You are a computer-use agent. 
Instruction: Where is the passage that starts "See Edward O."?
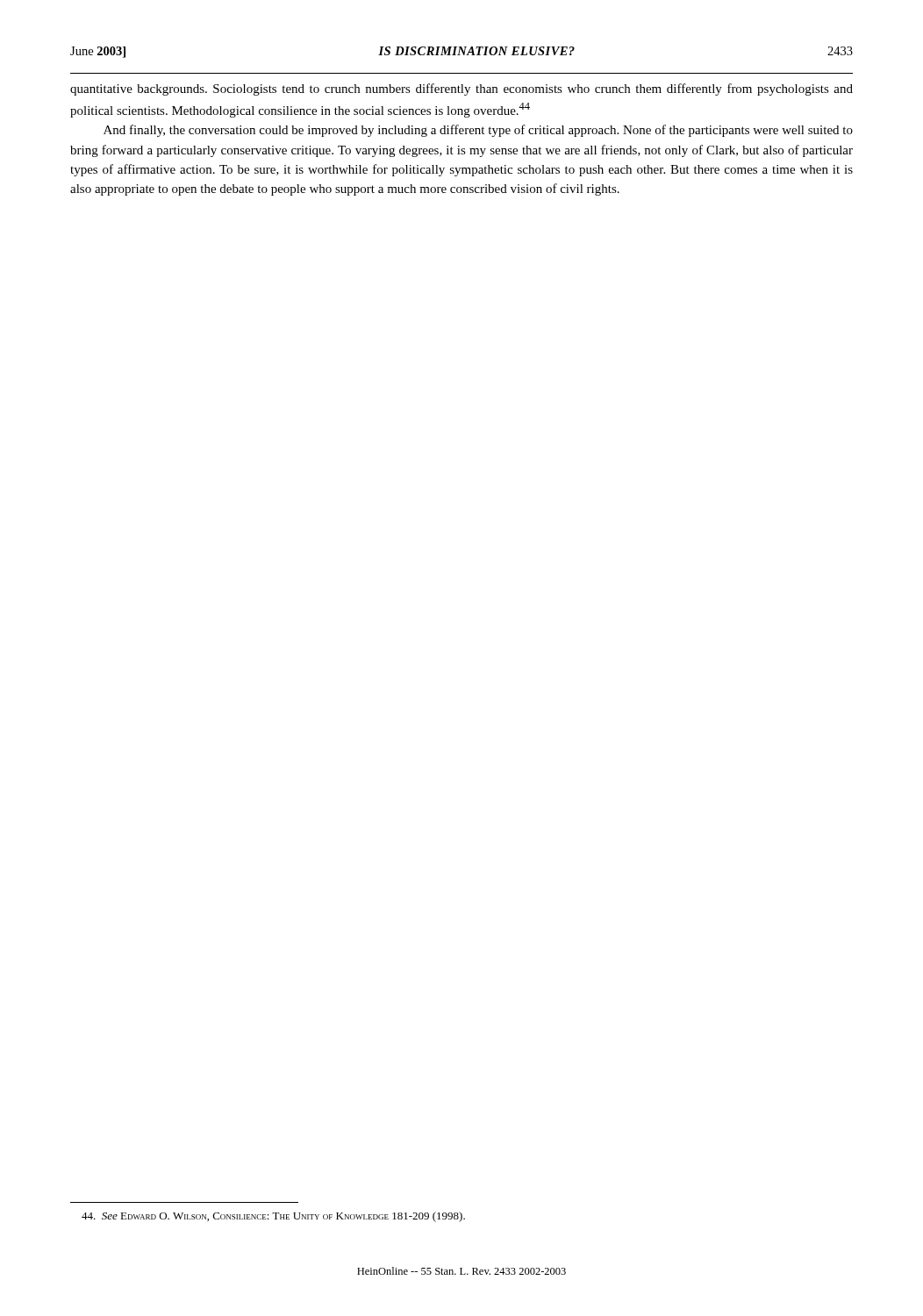[x=268, y=1215]
